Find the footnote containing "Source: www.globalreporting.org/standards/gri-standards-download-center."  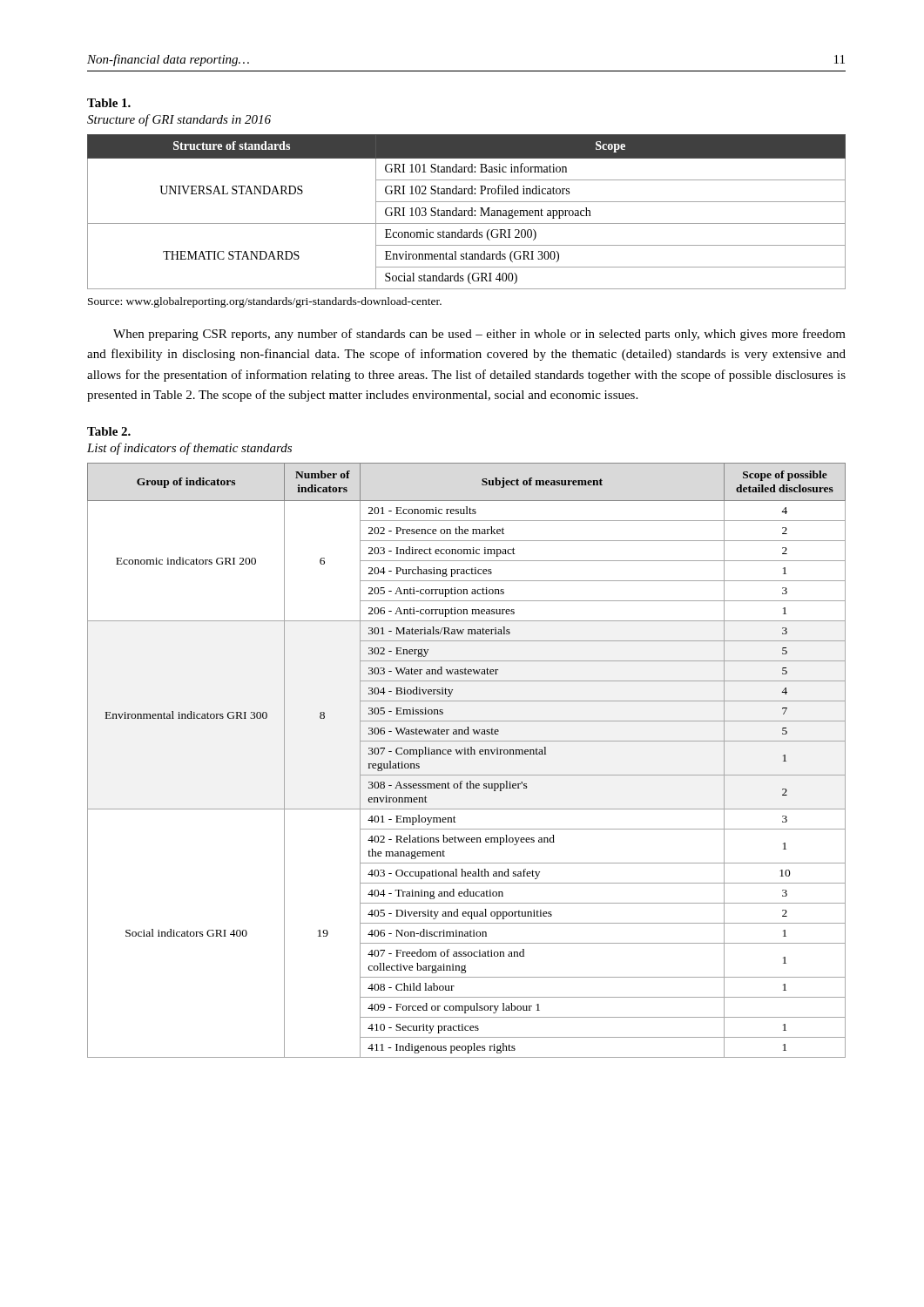(x=265, y=301)
